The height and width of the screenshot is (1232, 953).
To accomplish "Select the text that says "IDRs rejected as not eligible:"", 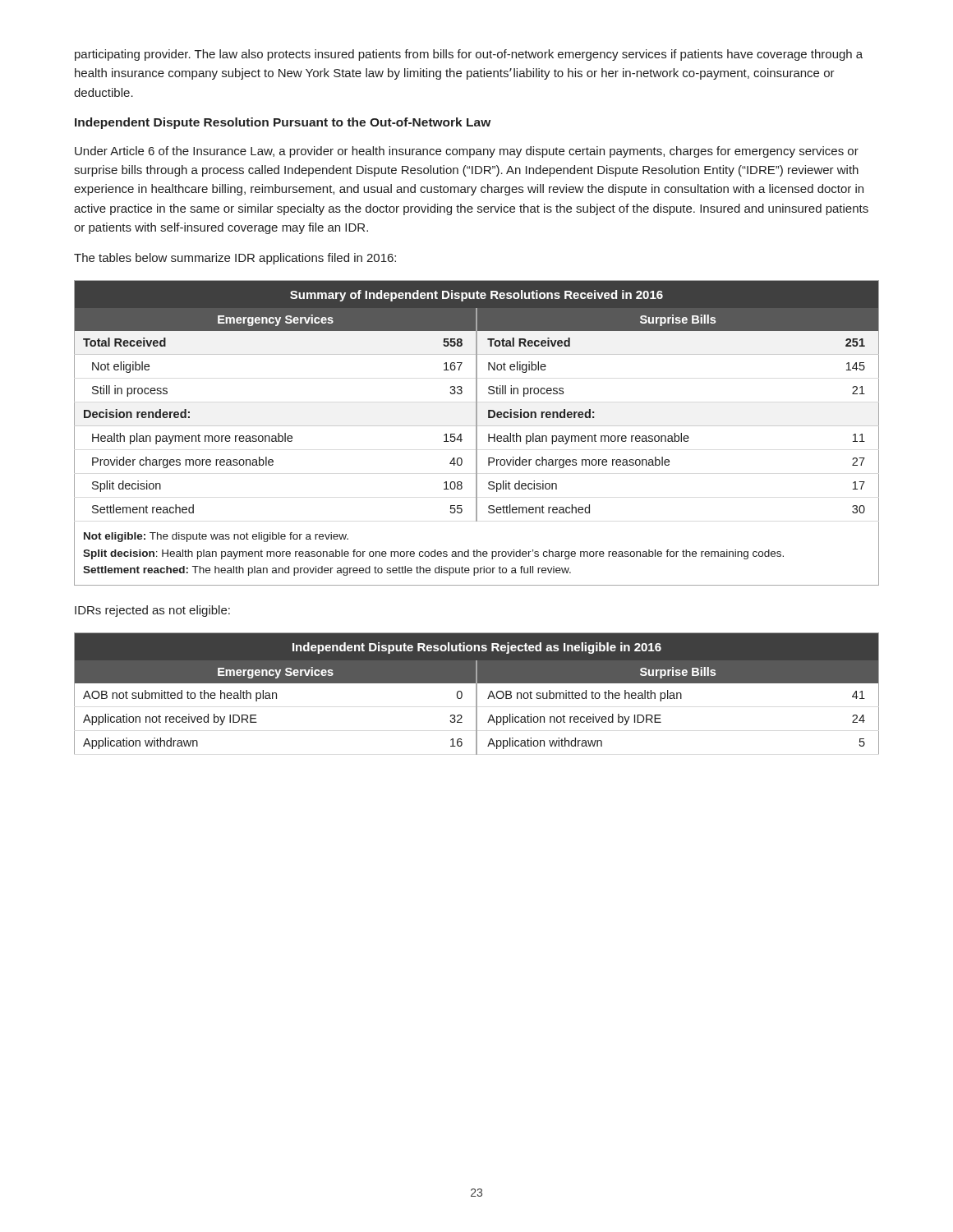I will point(152,610).
